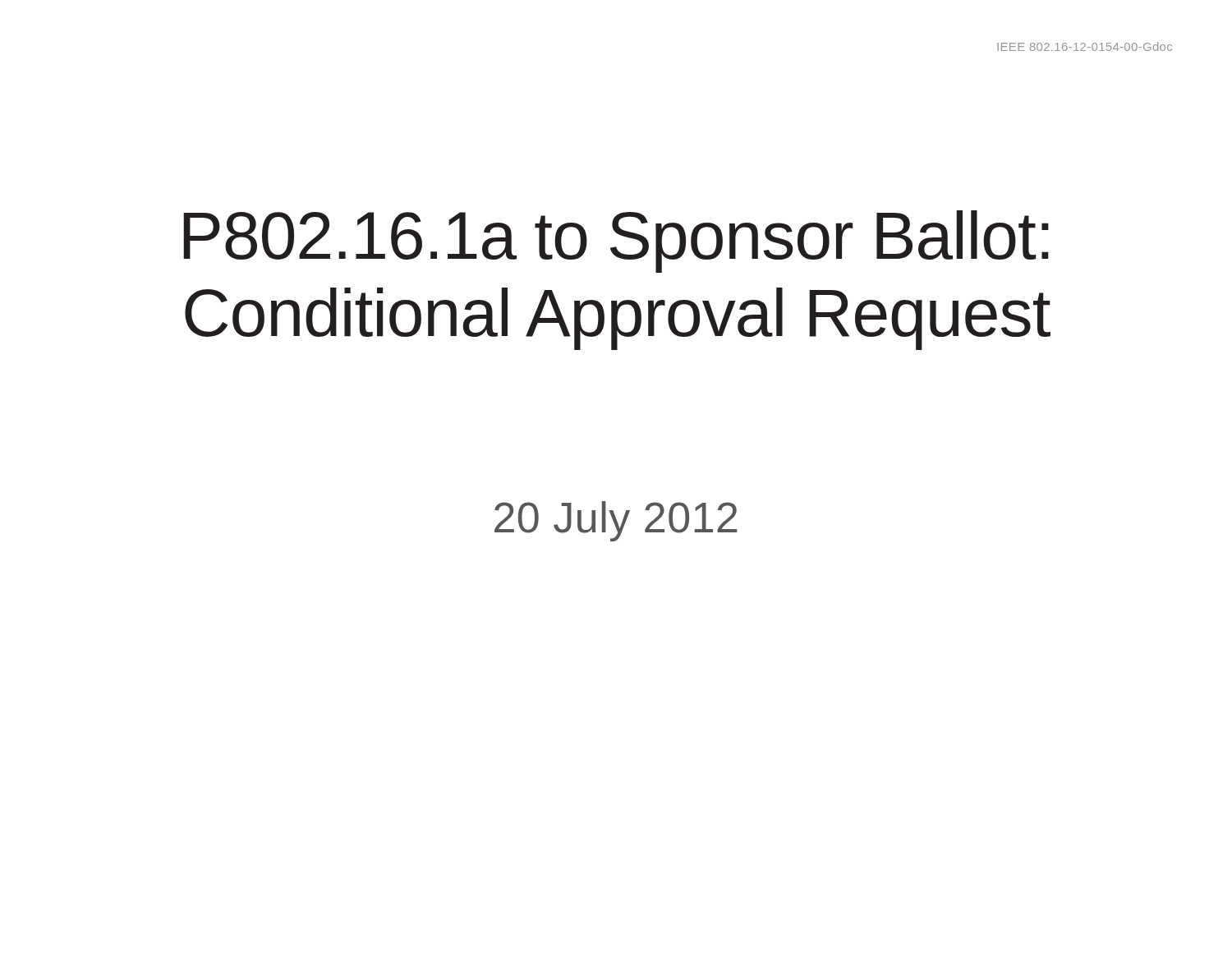Find the element starting "P802.16.1a to Sponsor Ballot:Conditional"

[x=616, y=274]
